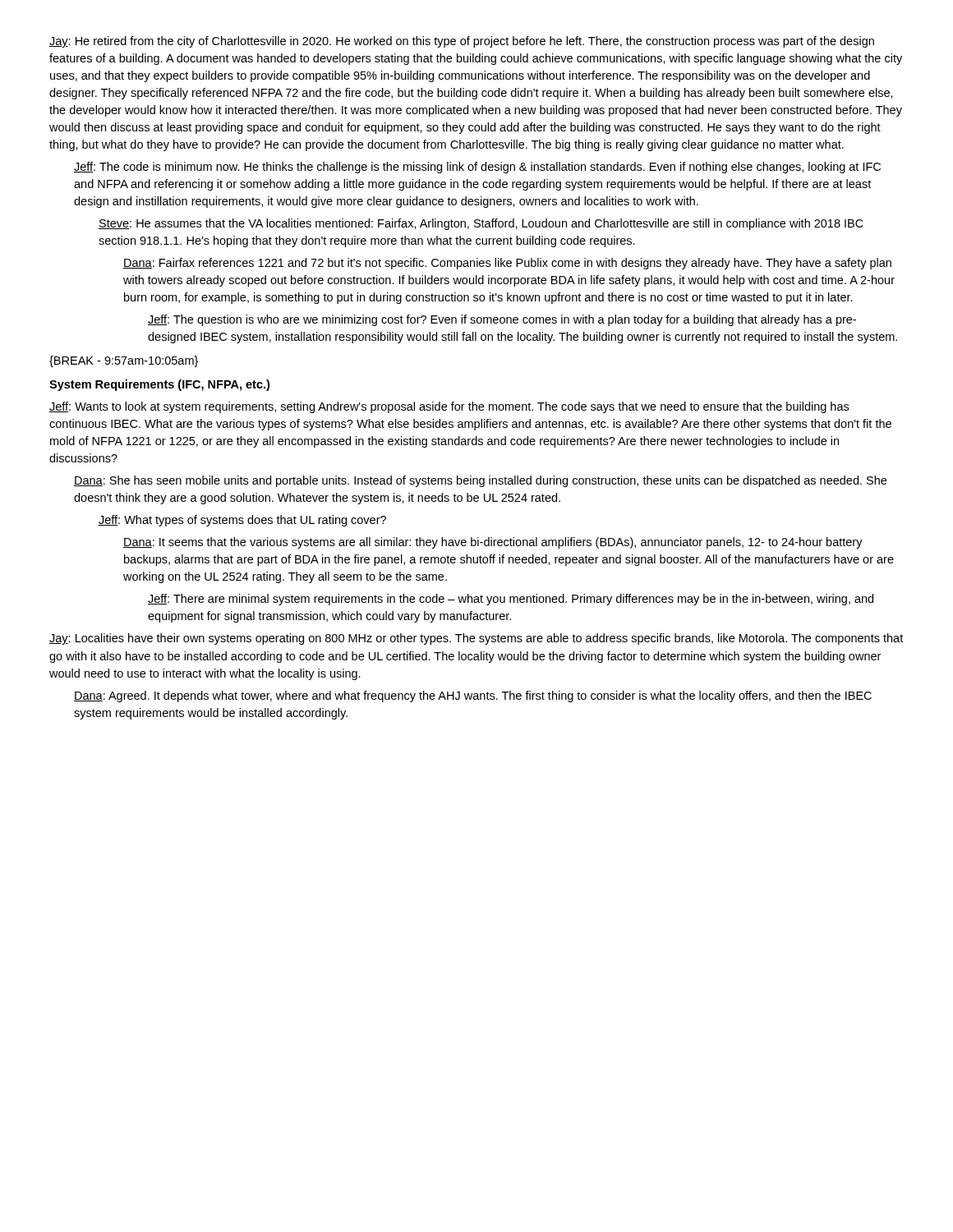Select the element starting "Dana: Fairfax references 1221 and 72 but"
This screenshot has width=953, height=1232.
click(x=509, y=280)
